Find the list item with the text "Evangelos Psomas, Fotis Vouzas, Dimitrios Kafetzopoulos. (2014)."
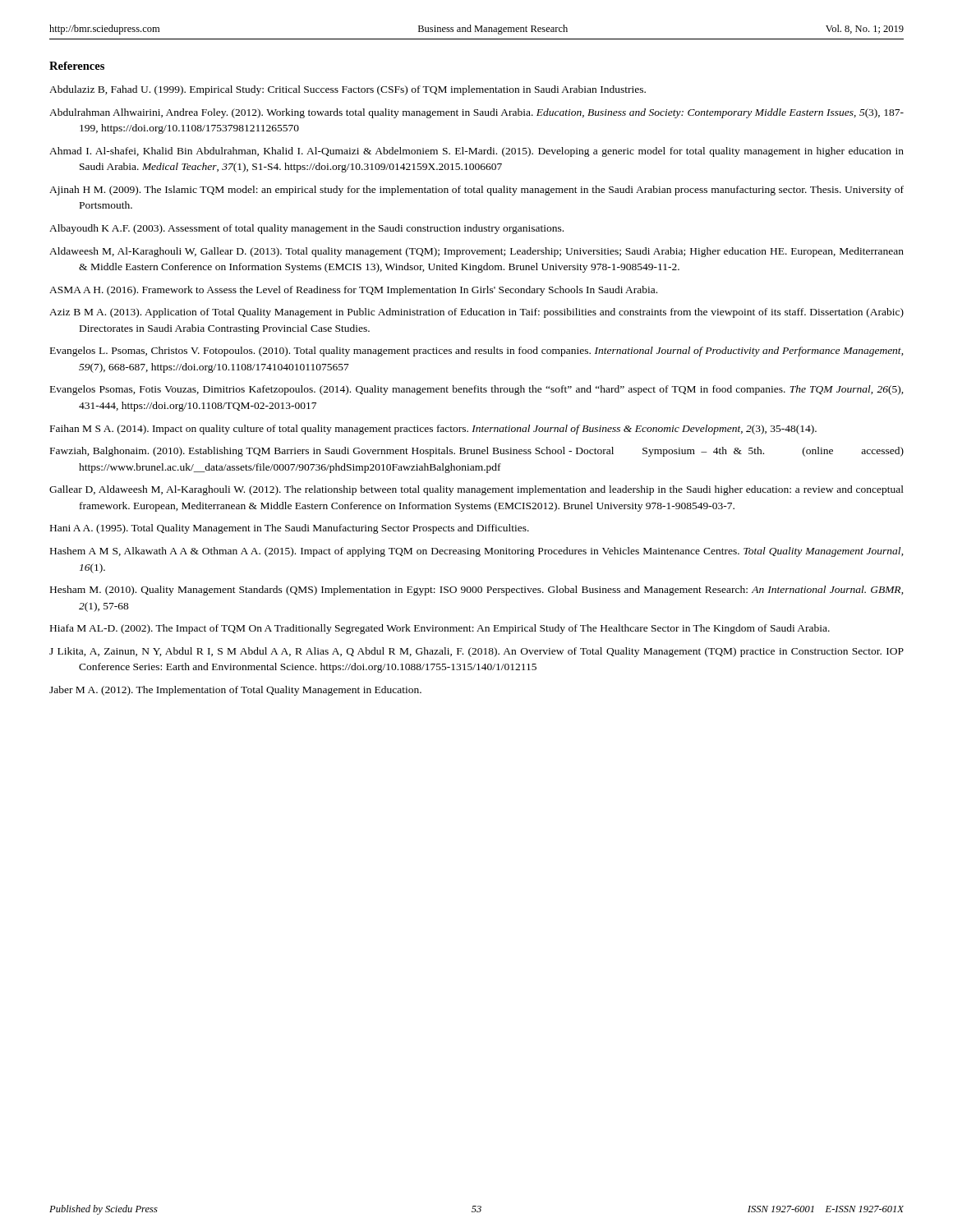The image size is (953, 1232). (476, 397)
